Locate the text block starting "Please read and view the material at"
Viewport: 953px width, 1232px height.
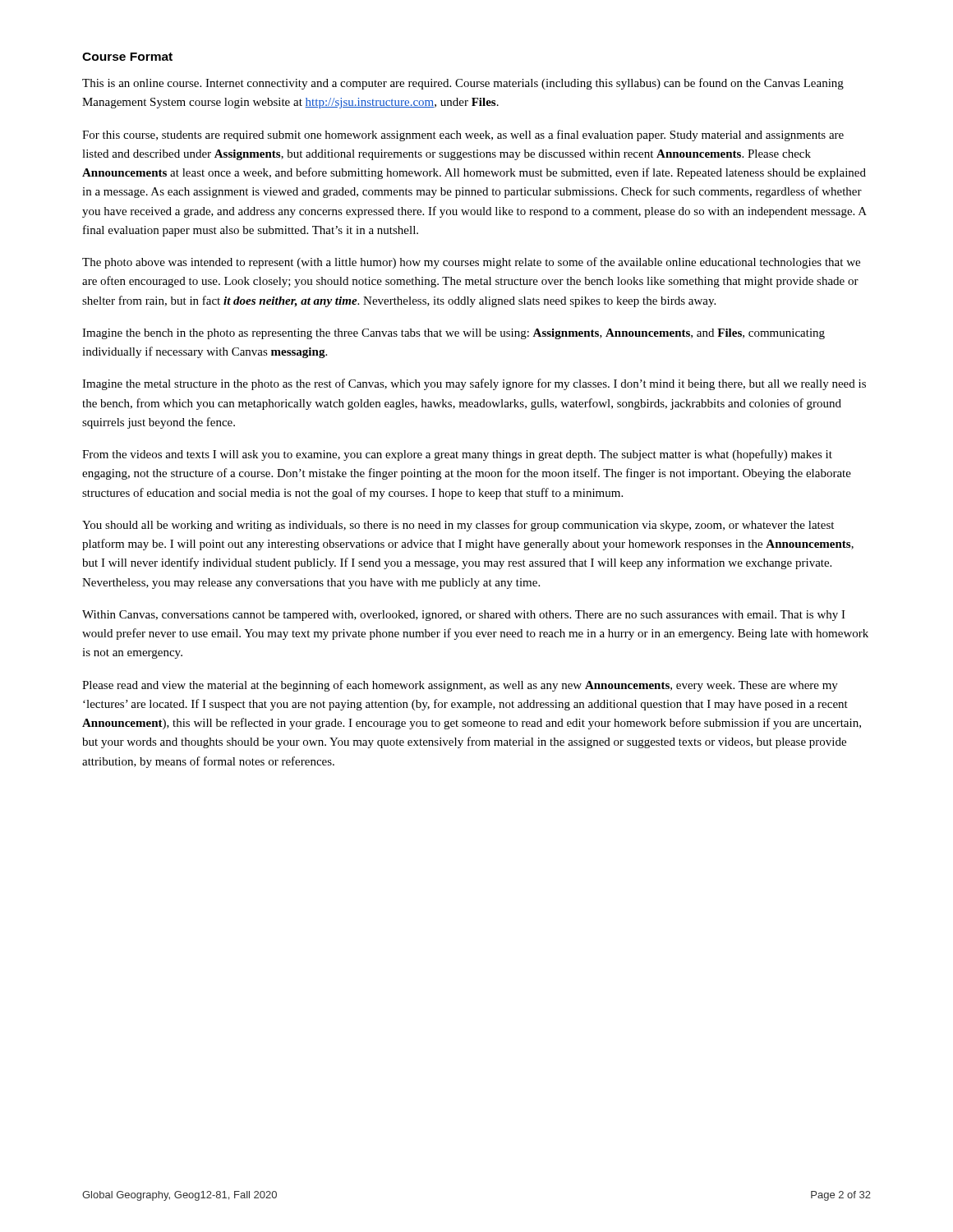pyautogui.click(x=472, y=723)
